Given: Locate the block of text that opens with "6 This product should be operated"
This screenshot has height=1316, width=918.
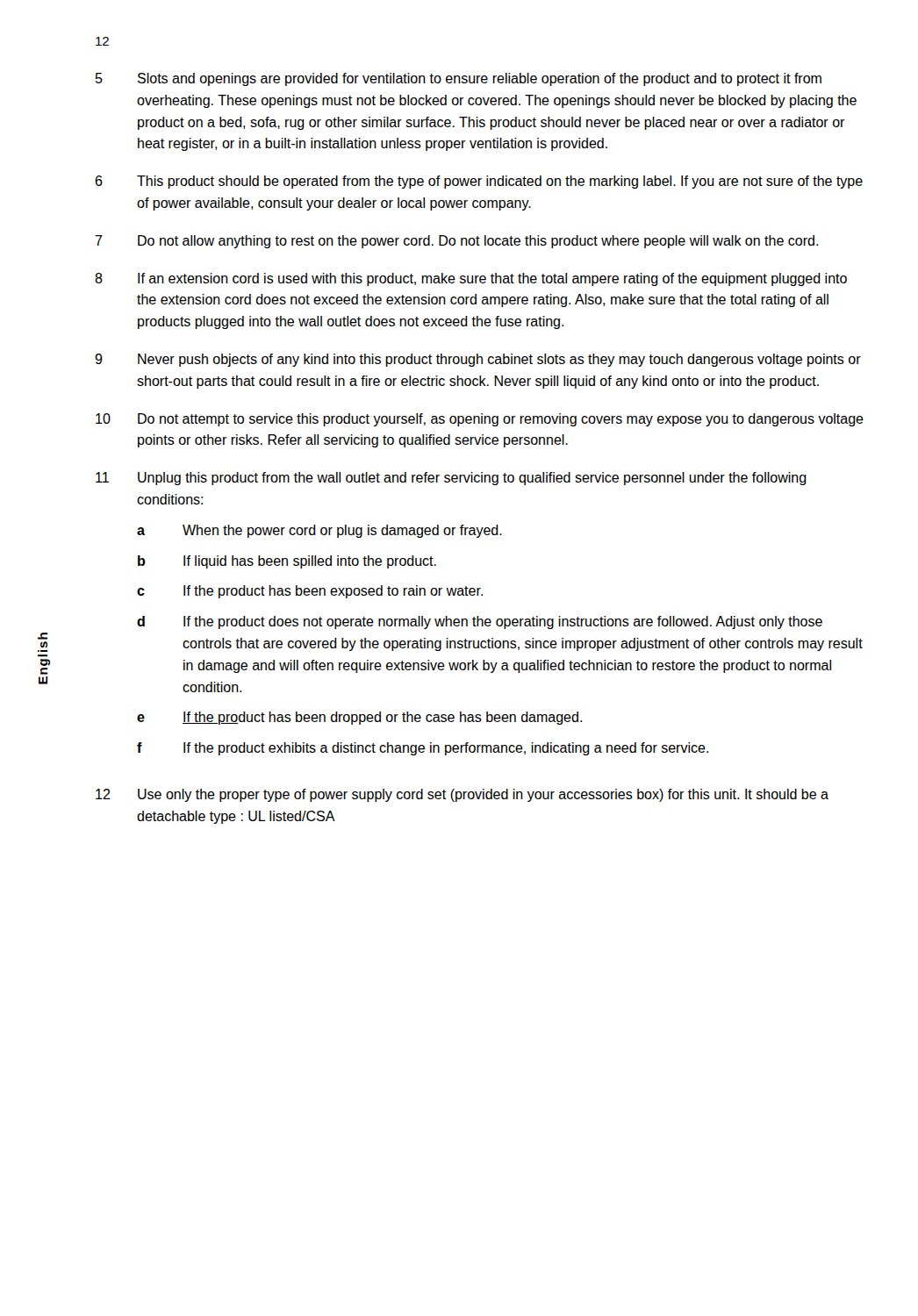Looking at the screenshot, I should pos(481,193).
